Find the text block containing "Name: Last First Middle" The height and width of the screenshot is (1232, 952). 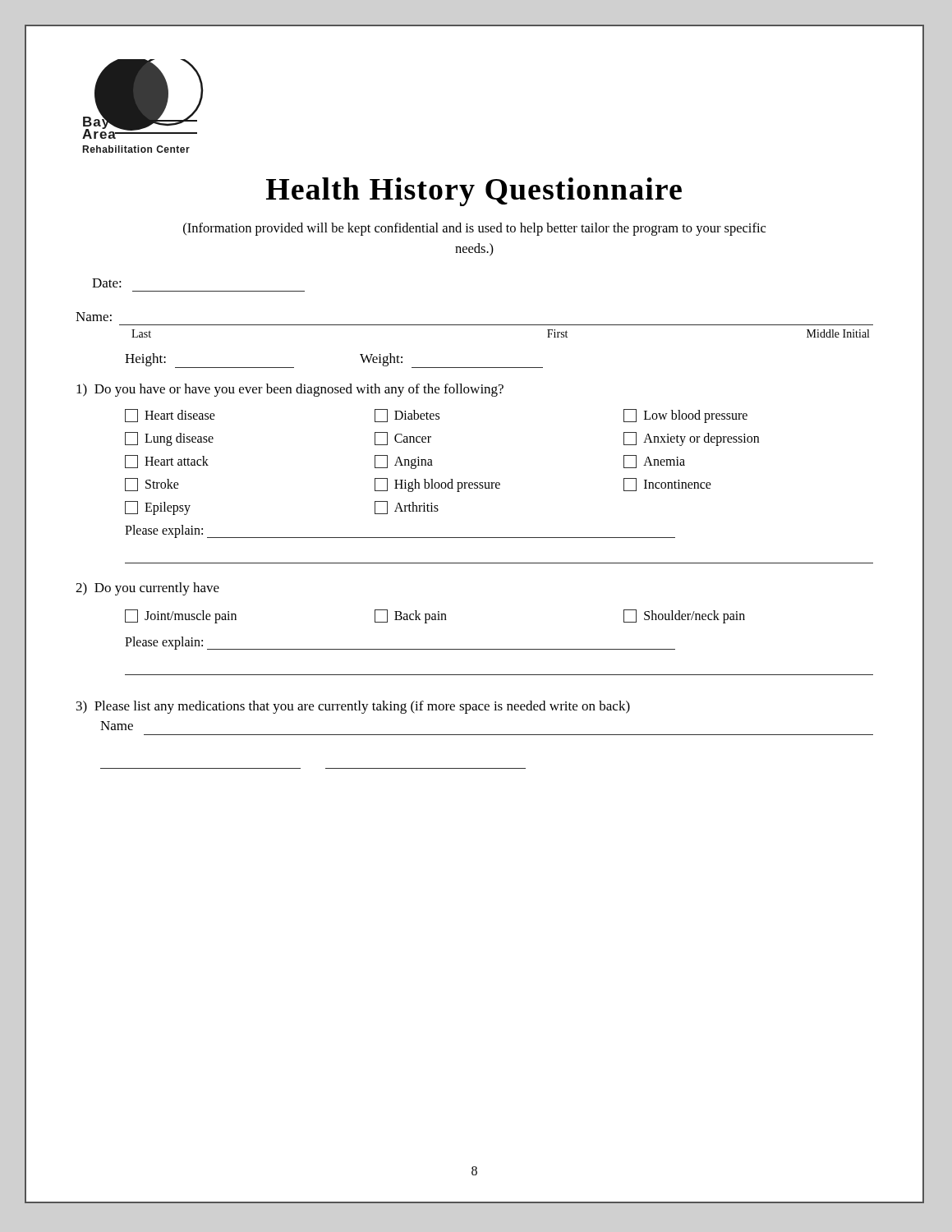coord(474,324)
